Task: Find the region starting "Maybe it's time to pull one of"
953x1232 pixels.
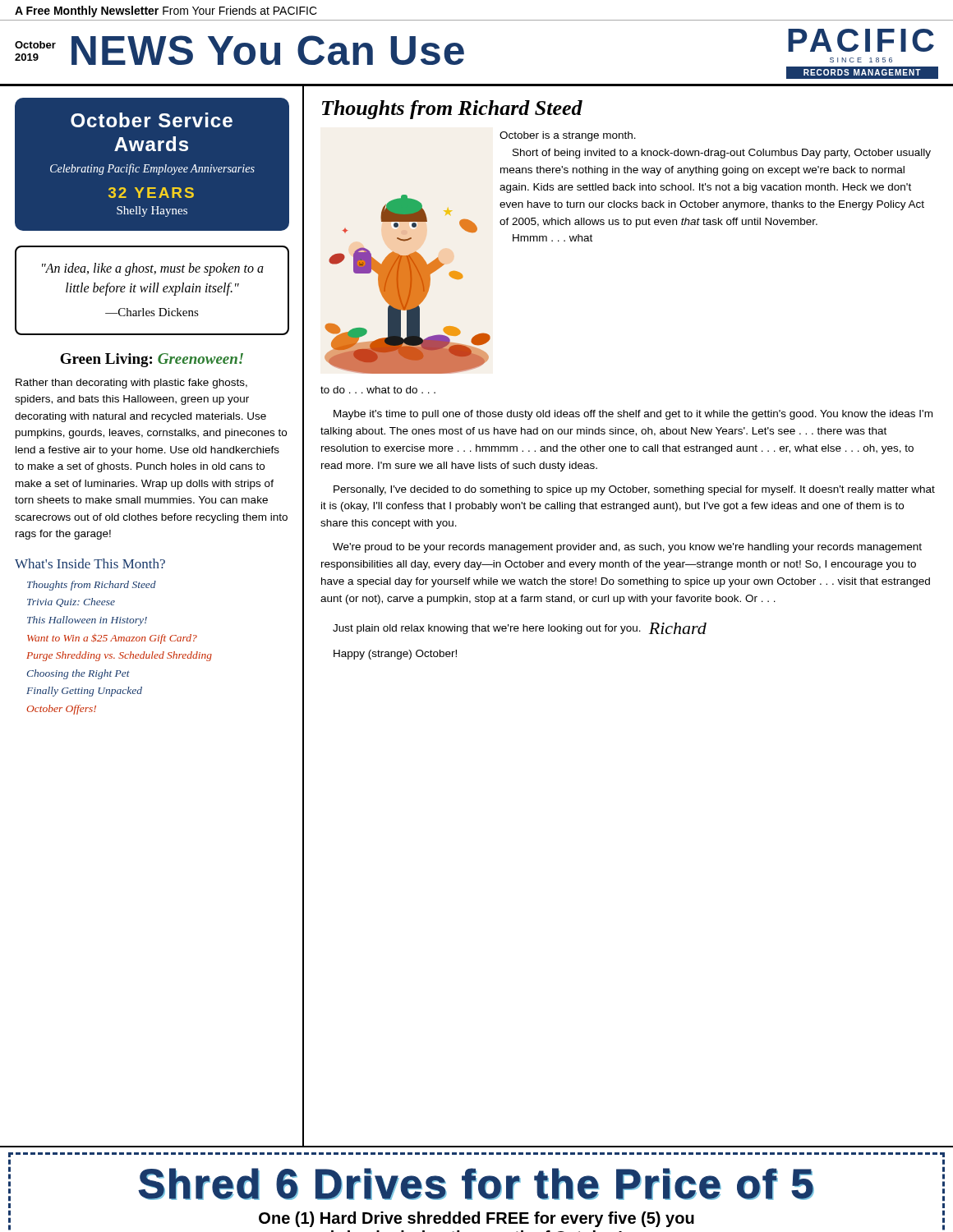Action: [x=627, y=439]
